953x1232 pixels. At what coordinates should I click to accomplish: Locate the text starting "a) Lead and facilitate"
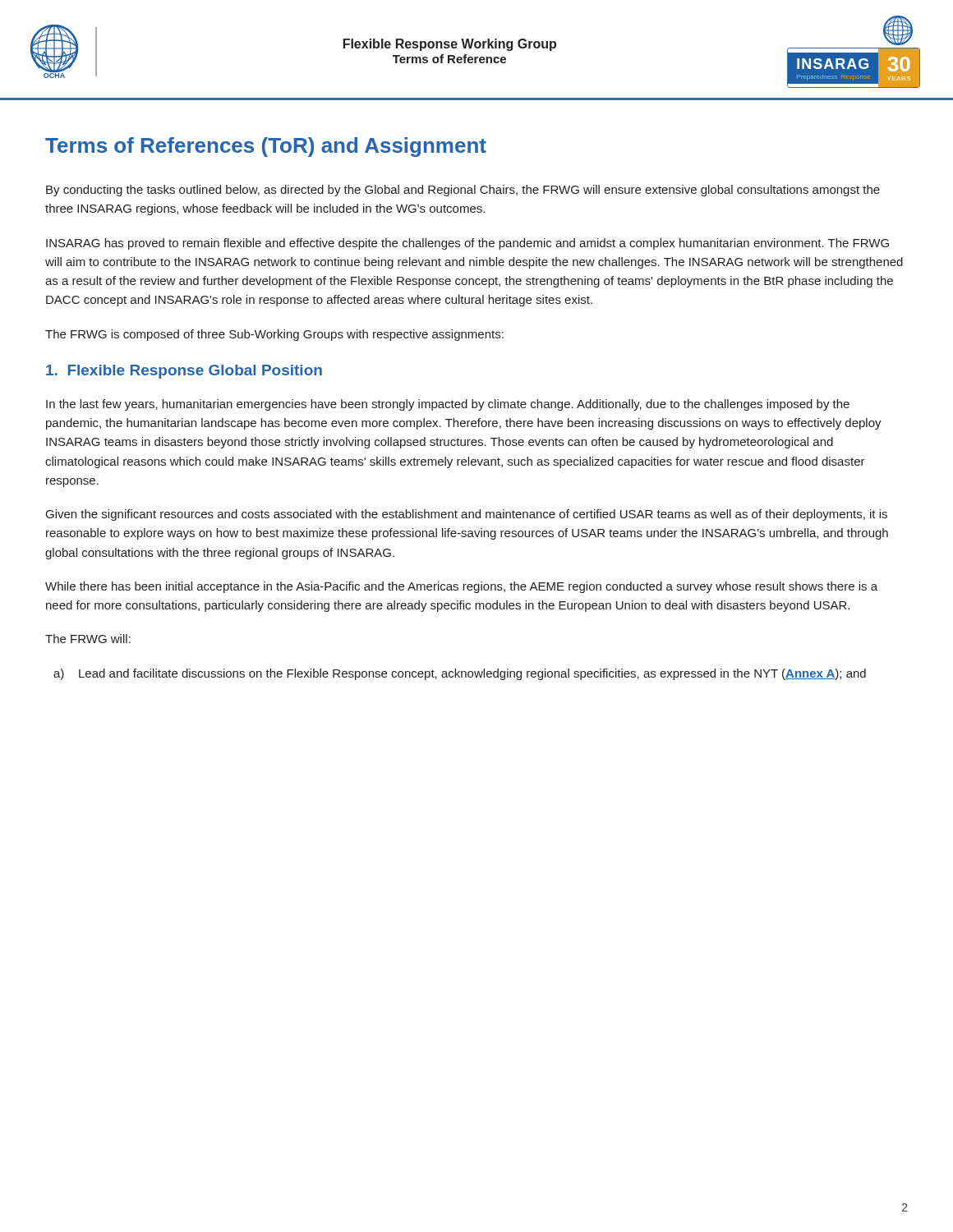481,673
